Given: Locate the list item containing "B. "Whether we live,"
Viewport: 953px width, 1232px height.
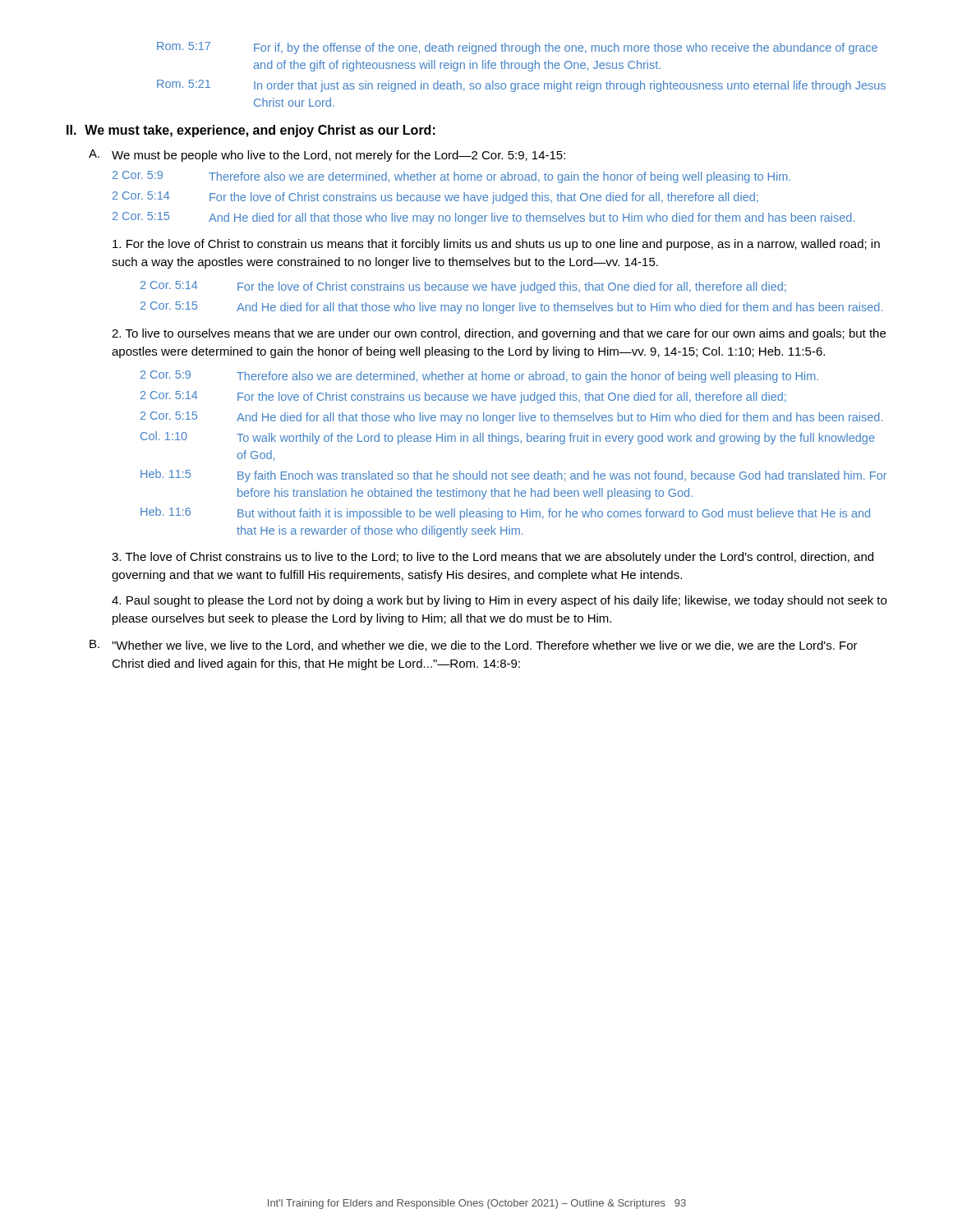Looking at the screenshot, I should click(x=488, y=655).
